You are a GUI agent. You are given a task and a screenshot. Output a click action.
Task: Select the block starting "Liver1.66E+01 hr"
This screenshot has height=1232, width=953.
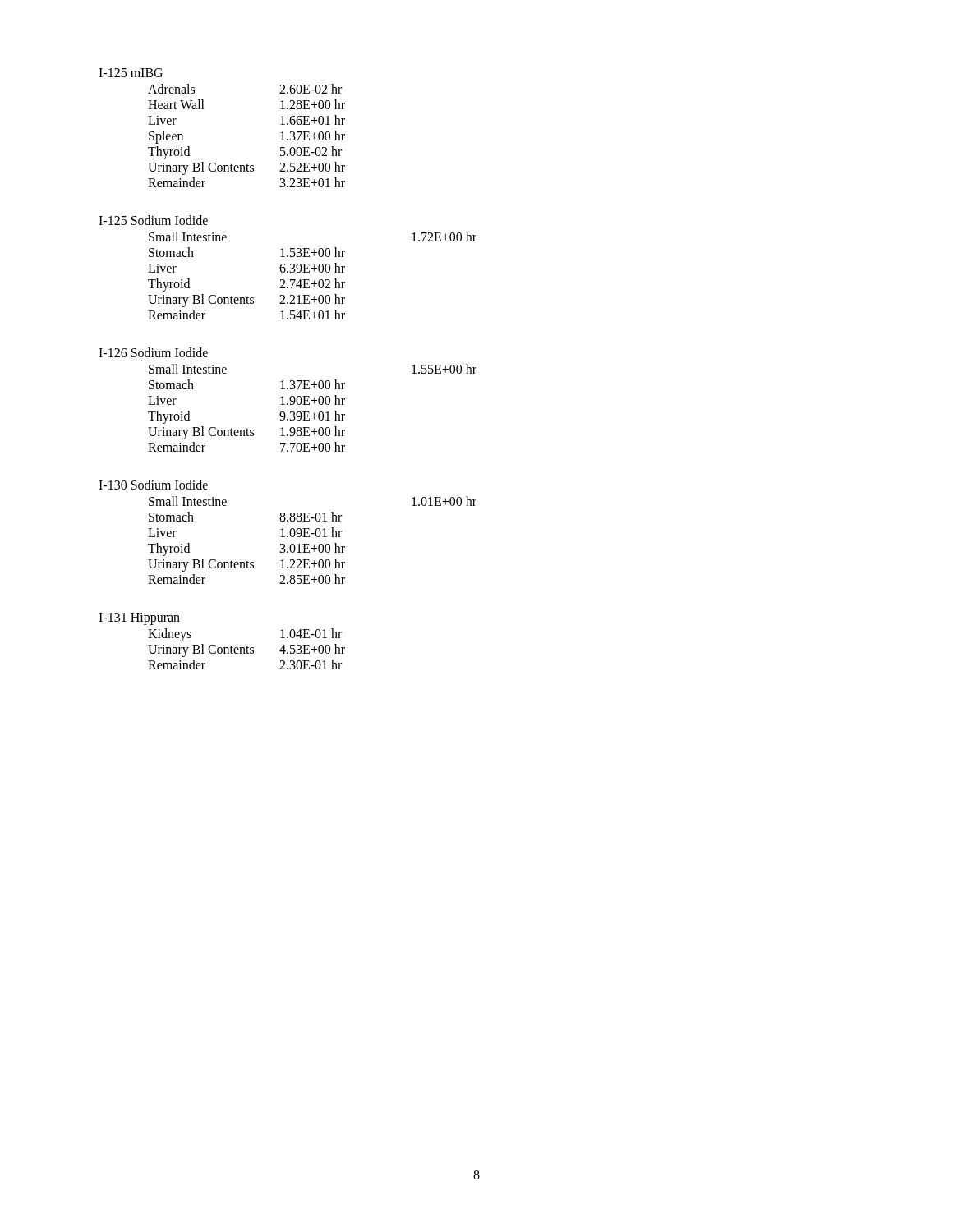(161, 120)
